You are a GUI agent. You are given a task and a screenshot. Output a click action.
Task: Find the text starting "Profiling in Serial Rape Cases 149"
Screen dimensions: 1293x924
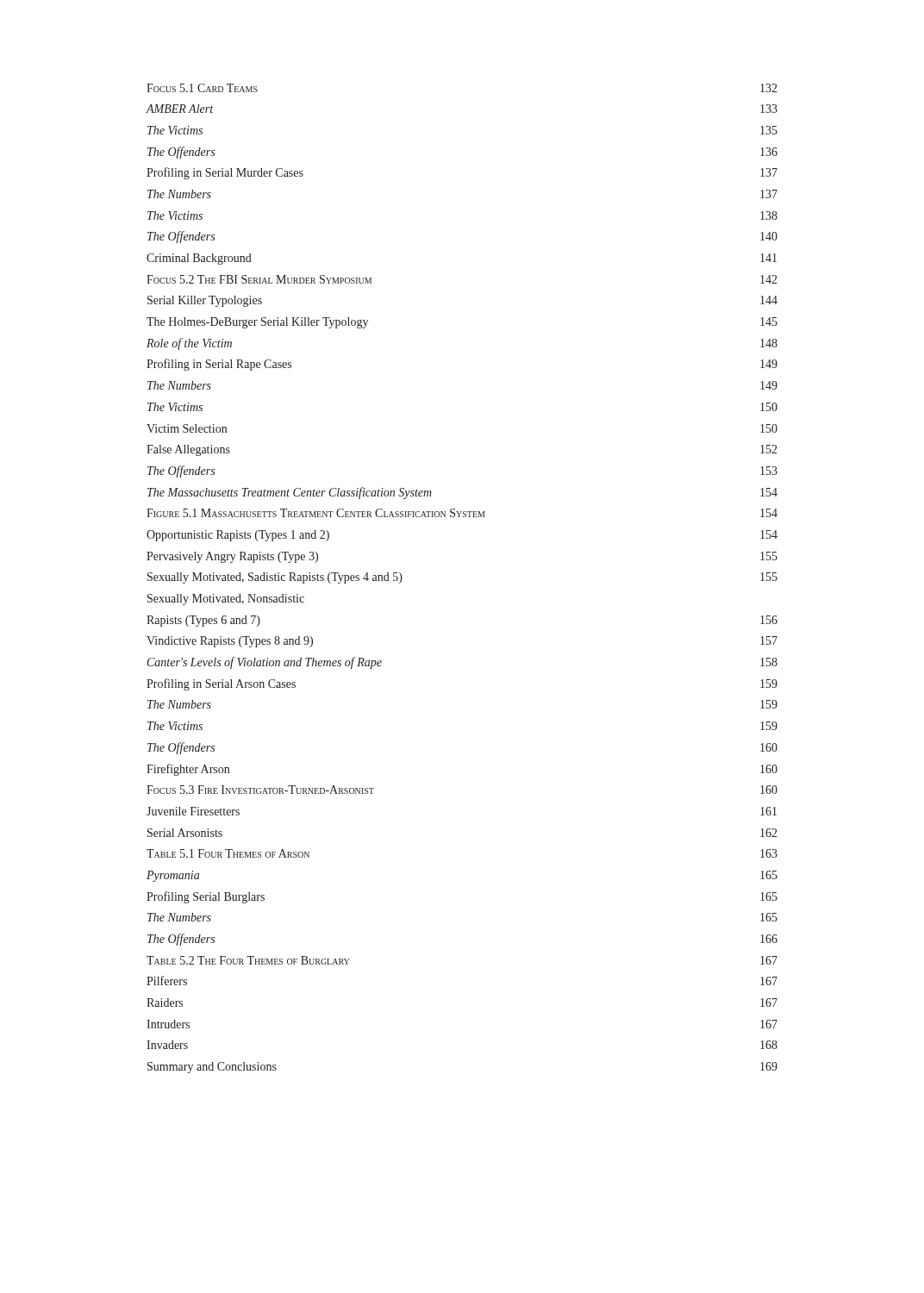pos(223,364)
